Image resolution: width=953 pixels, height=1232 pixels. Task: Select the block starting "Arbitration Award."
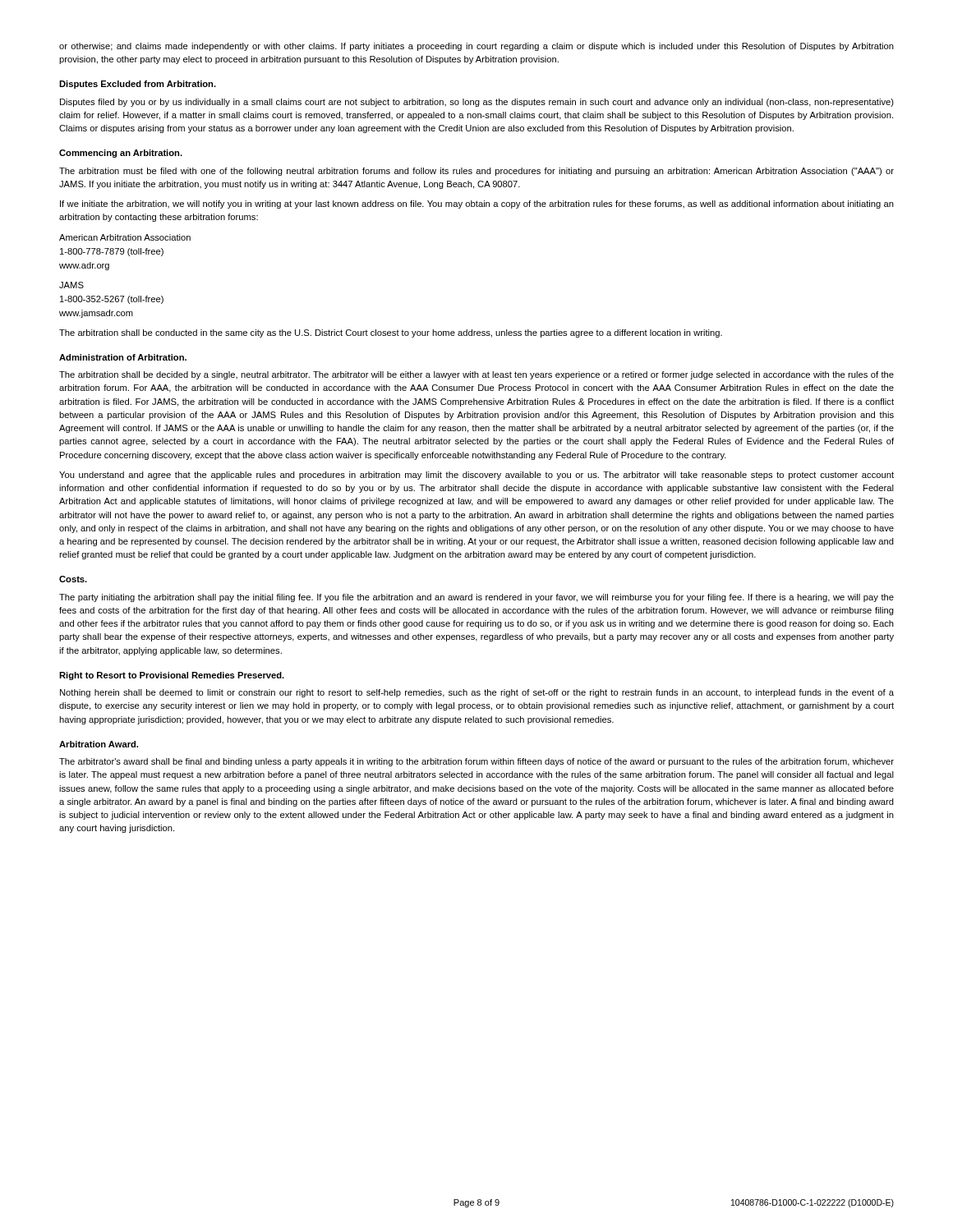click(x=99, y=744)
